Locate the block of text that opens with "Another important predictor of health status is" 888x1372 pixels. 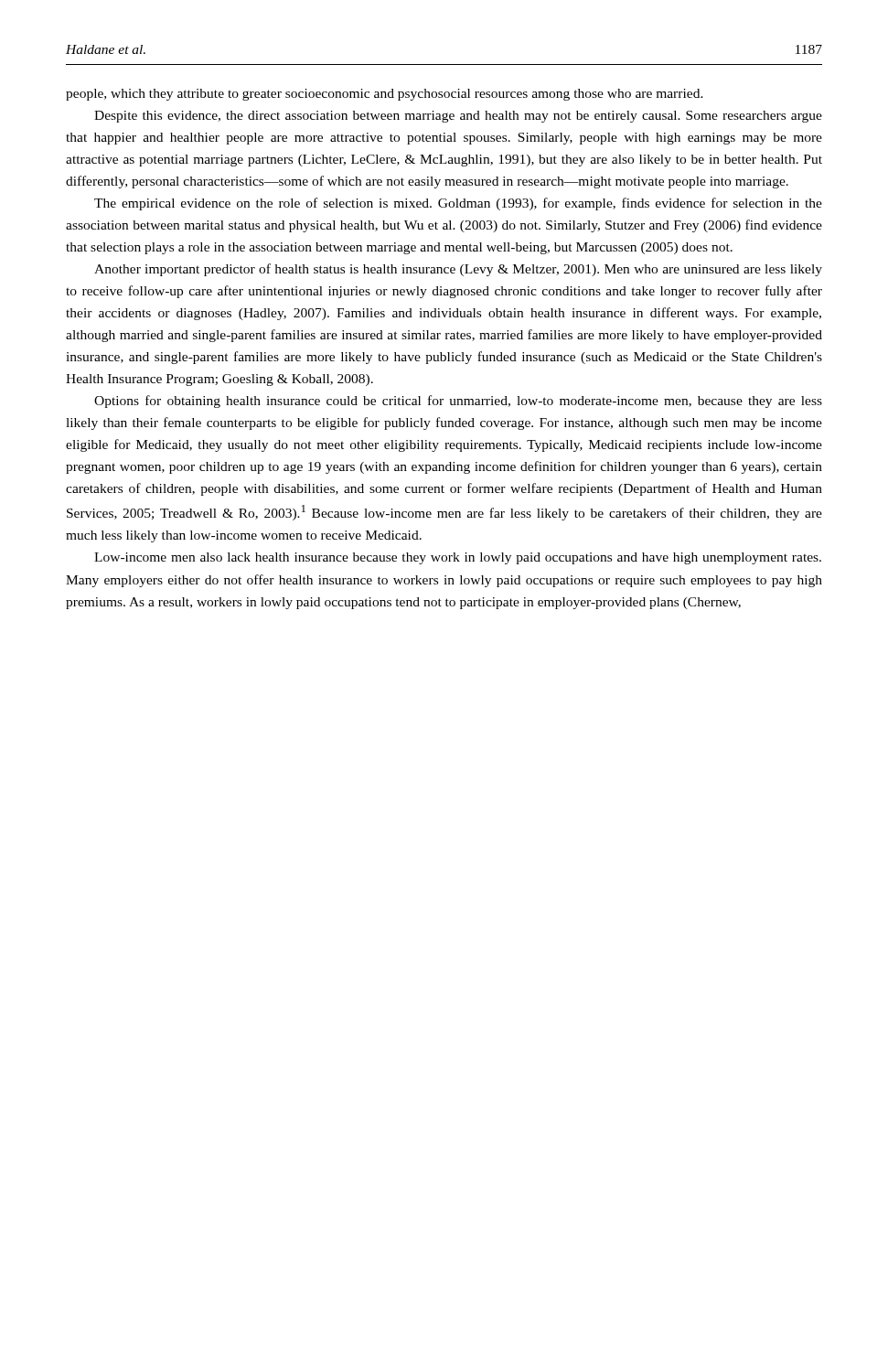(x=444, y=324)
